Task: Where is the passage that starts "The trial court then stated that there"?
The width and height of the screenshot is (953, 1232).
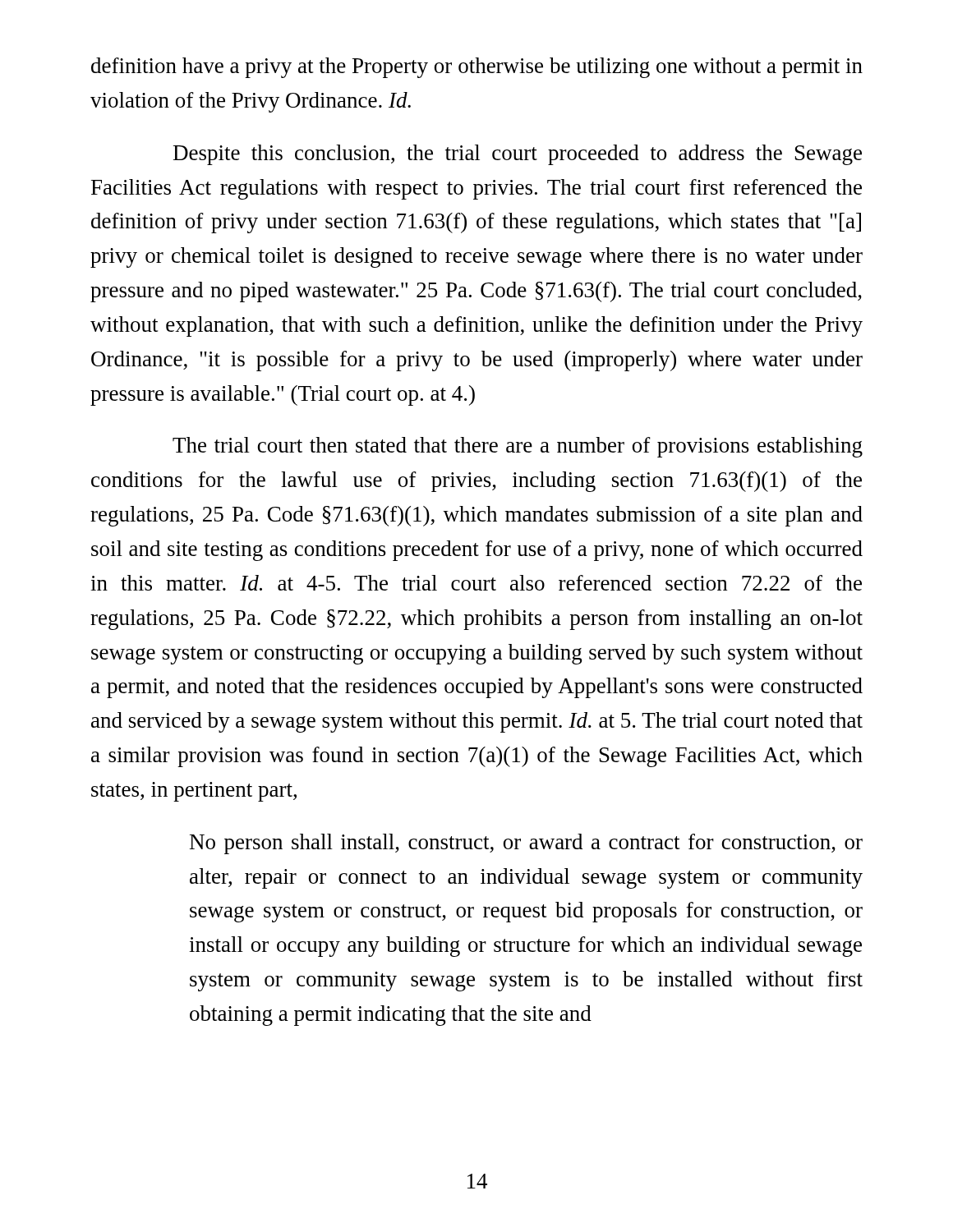Action: [x=476, y=618]
